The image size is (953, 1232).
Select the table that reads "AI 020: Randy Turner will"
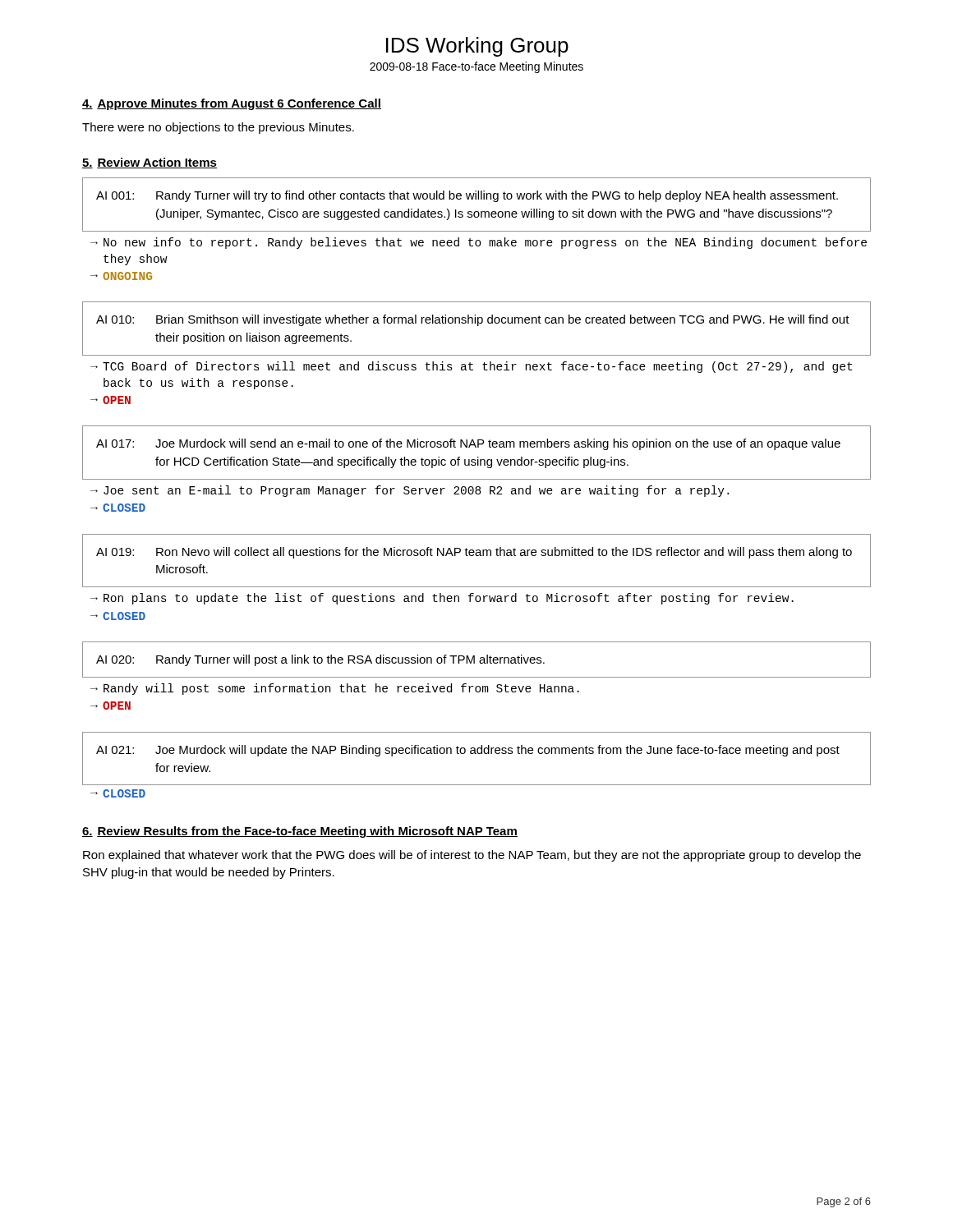[x=476, y=660]
